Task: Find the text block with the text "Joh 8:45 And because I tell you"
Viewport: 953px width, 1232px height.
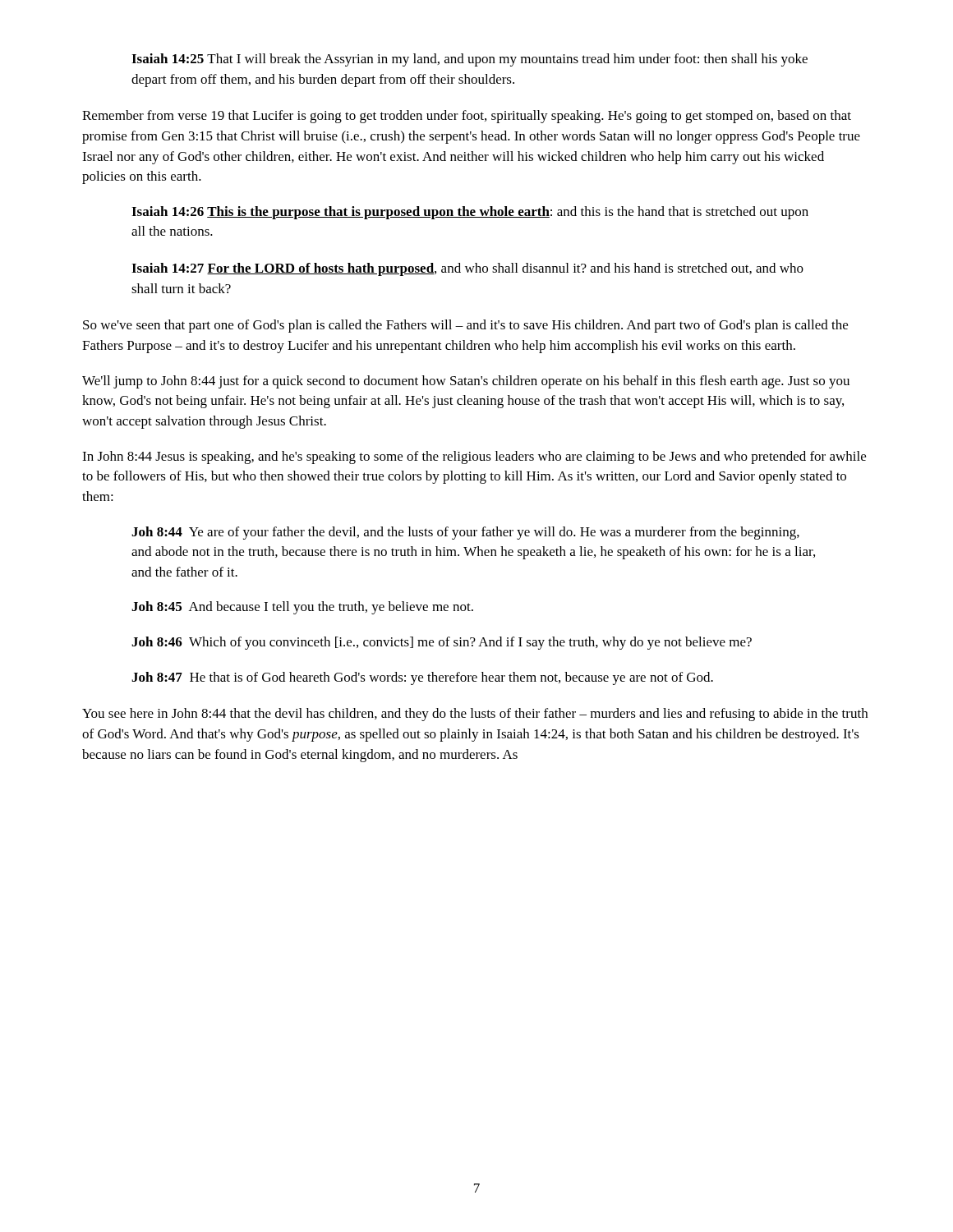Action: click(303, 607)
